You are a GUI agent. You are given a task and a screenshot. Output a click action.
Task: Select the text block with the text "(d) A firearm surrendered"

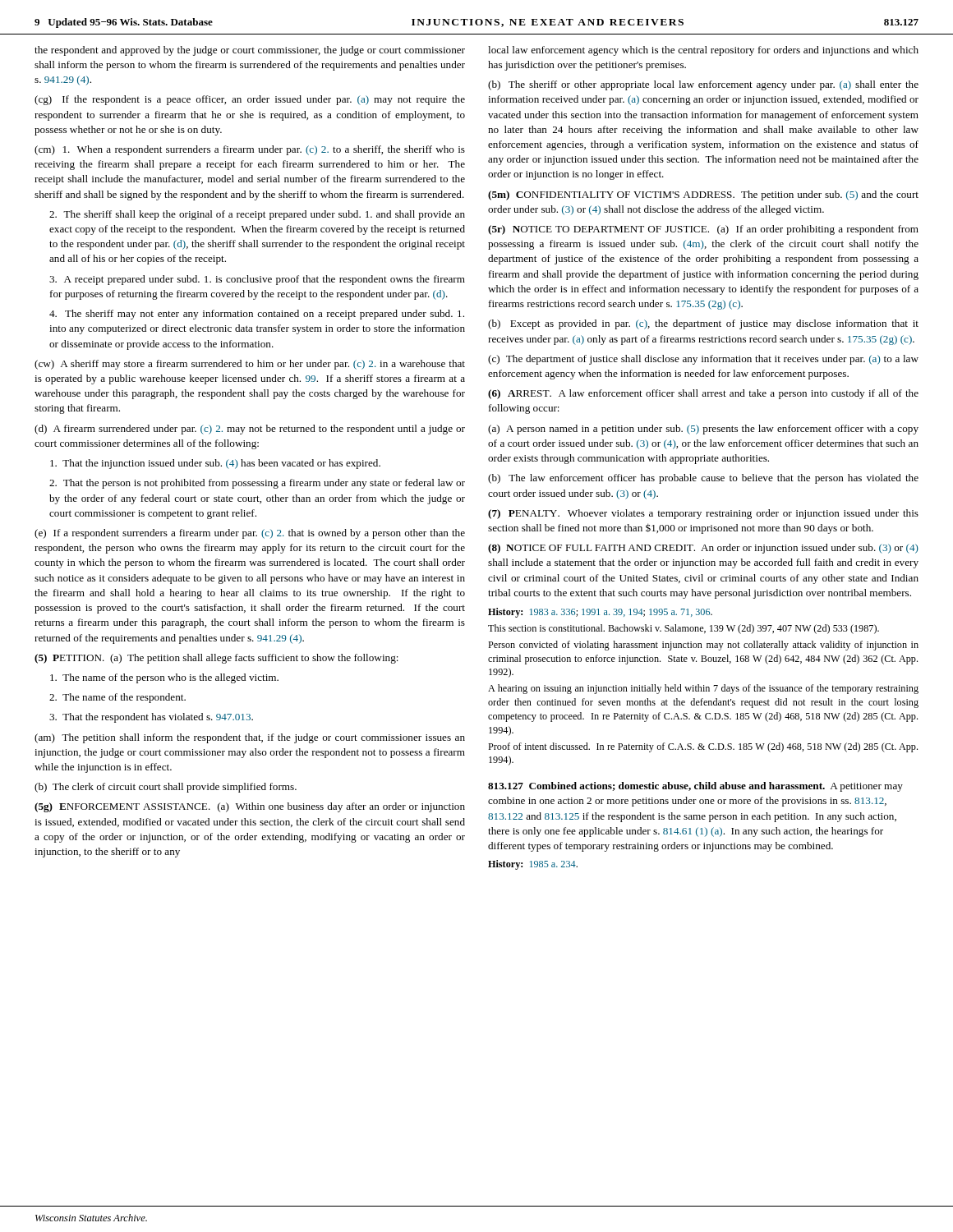coord(250,436)
